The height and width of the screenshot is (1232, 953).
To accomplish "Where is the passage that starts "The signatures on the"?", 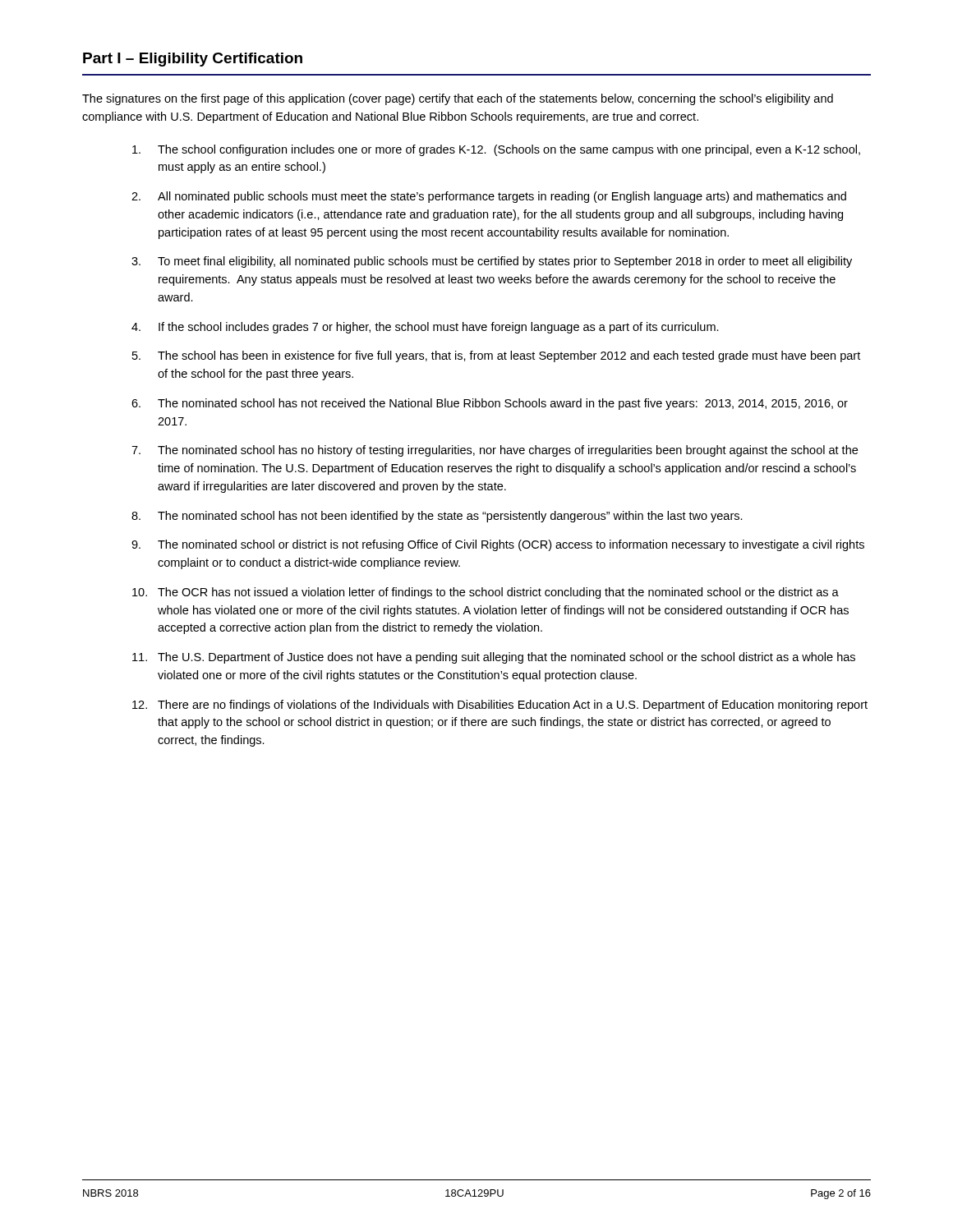I will point(458,107).
